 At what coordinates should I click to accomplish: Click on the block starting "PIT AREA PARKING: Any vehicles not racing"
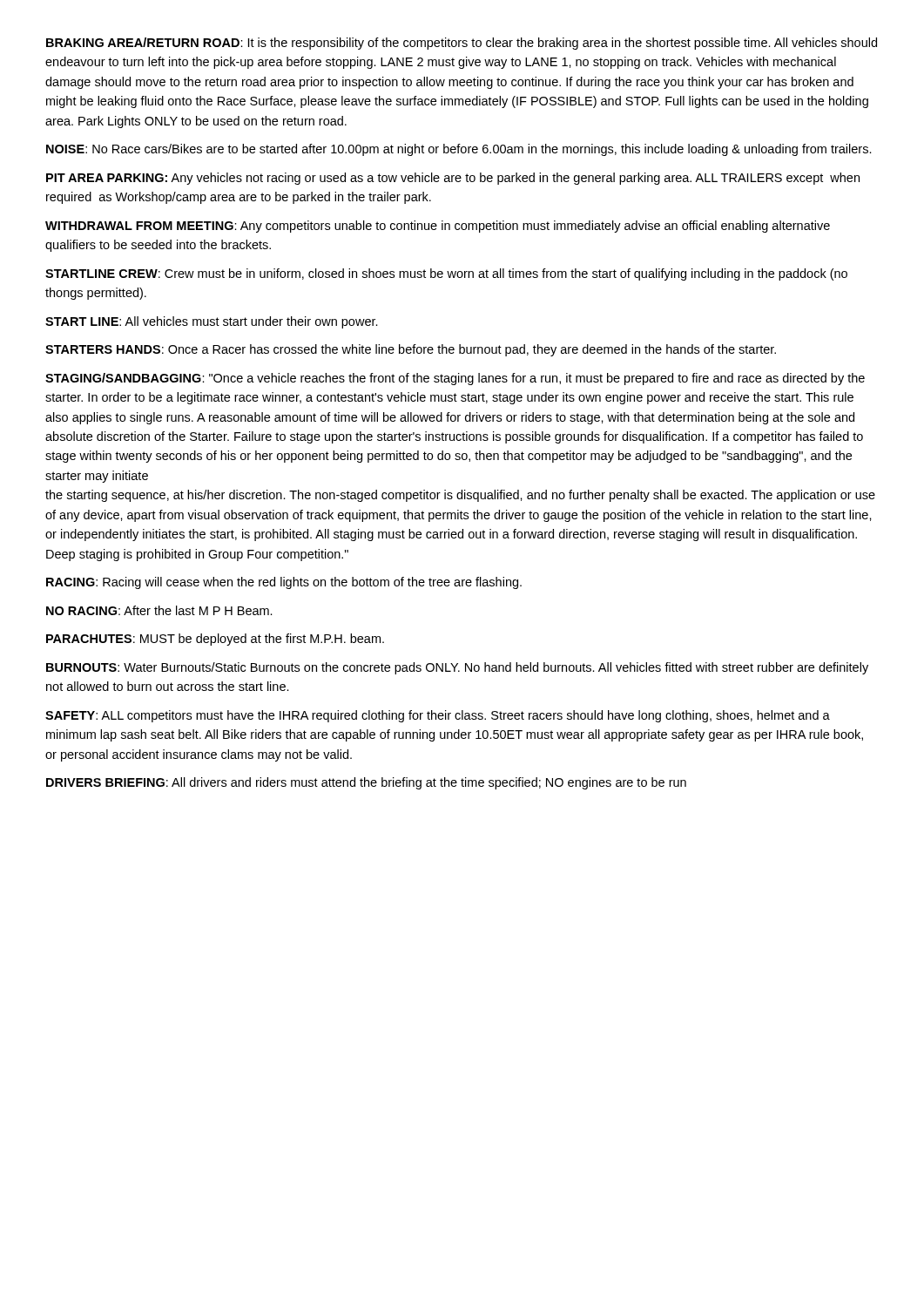point(453,187)
